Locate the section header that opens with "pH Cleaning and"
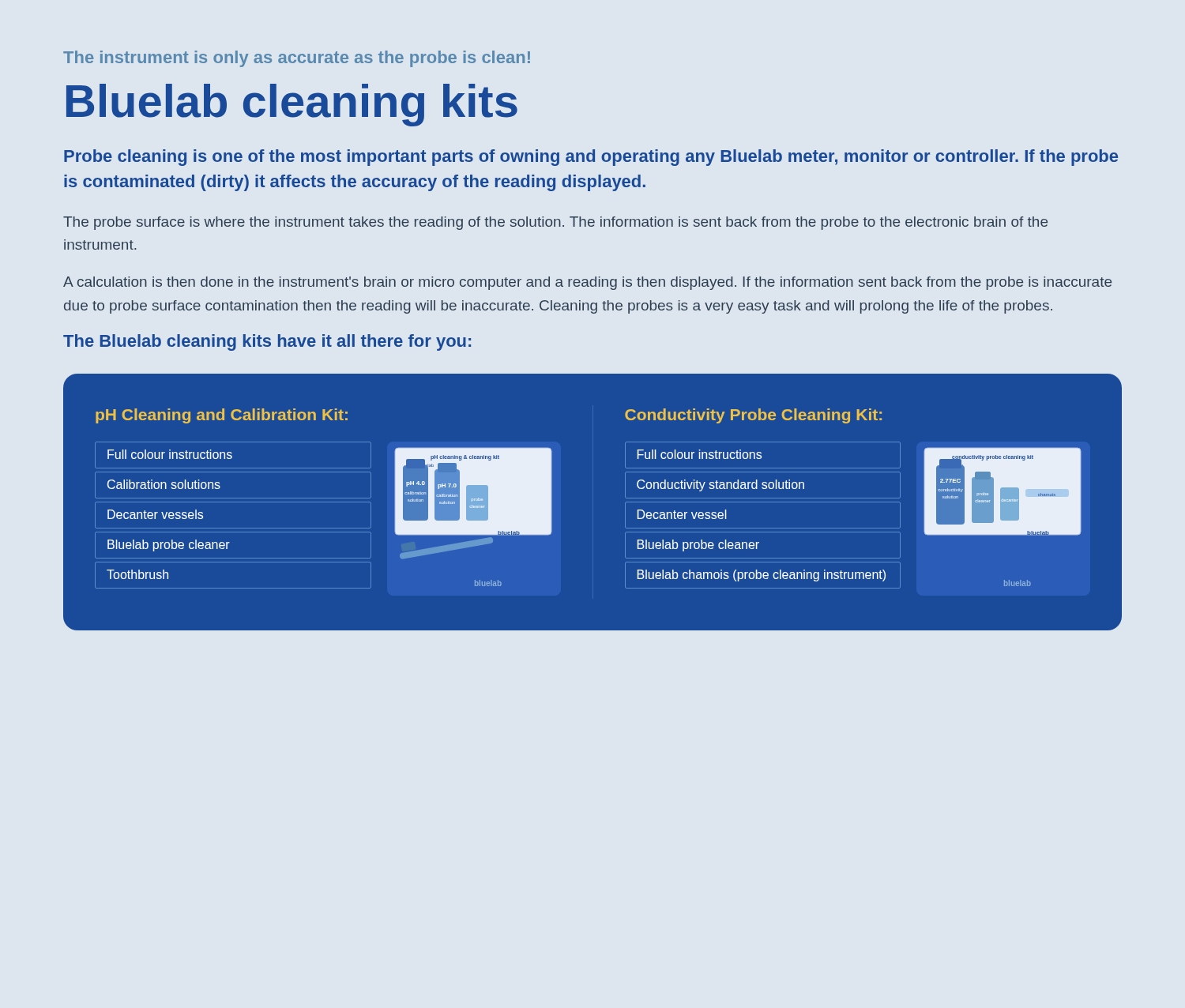The image size is (1185, 1008). coord(222,415)
